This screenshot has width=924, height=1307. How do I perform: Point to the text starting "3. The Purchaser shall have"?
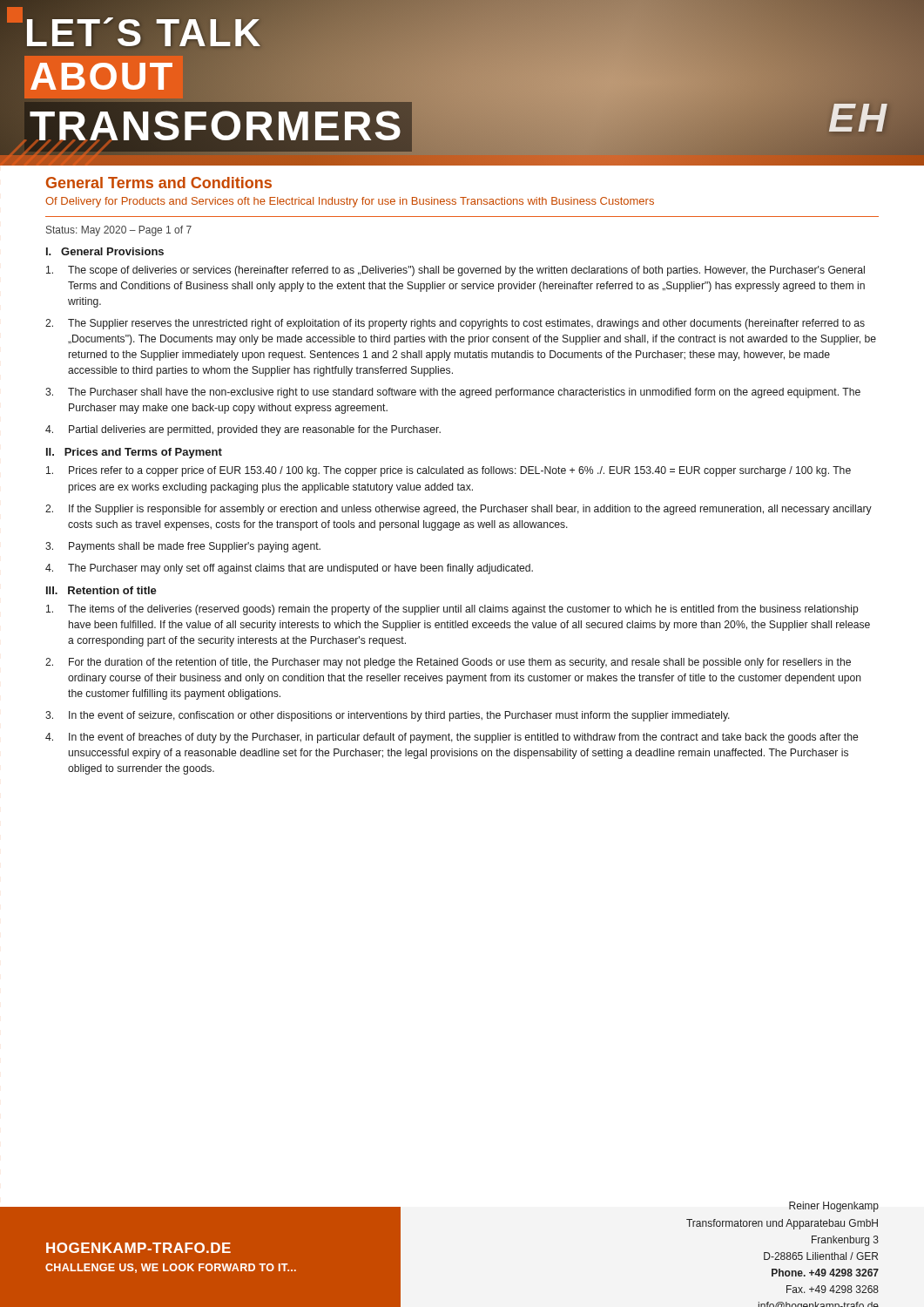click(x=462, y=400)
